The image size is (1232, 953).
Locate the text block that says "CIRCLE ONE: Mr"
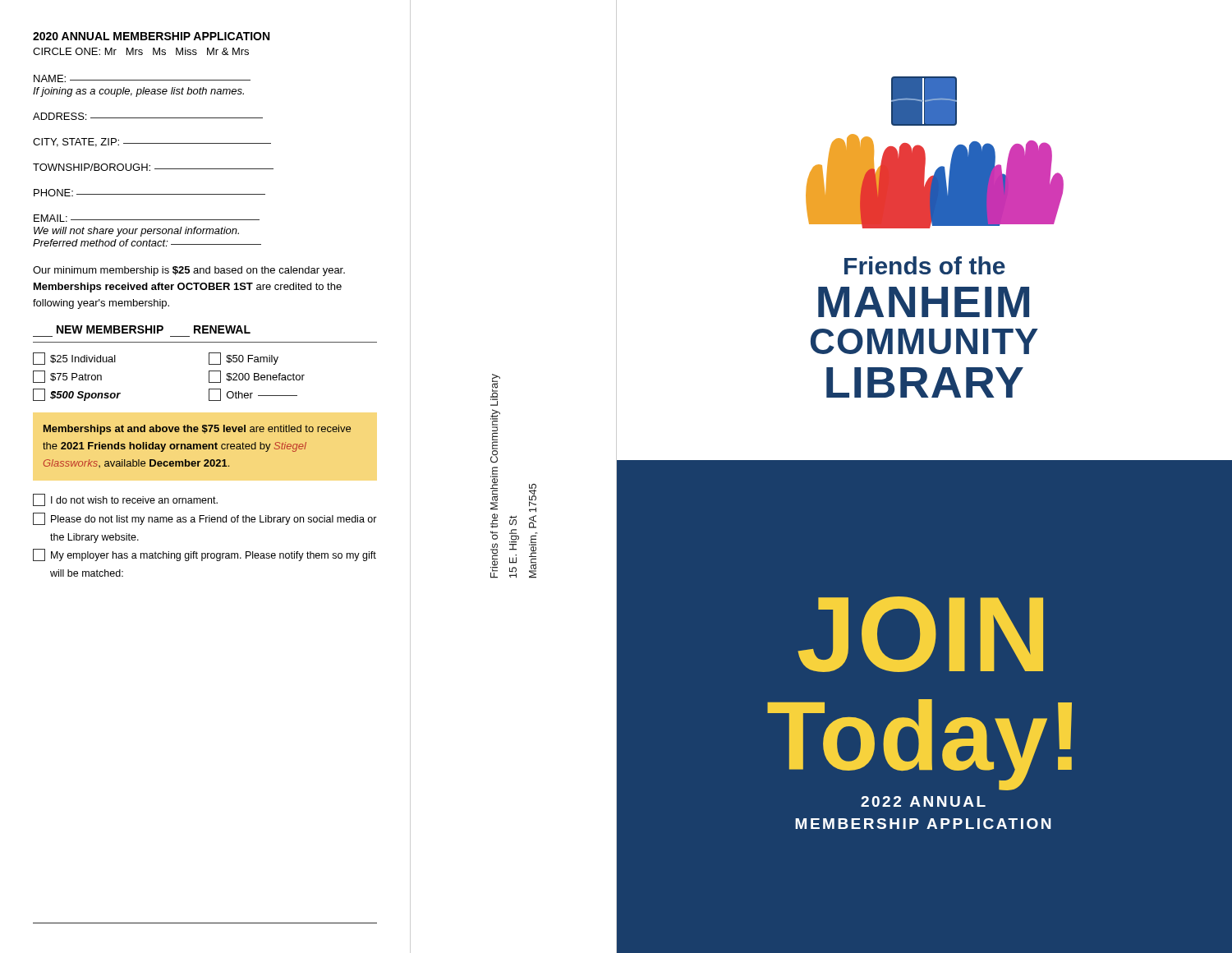tap(141, 51)
